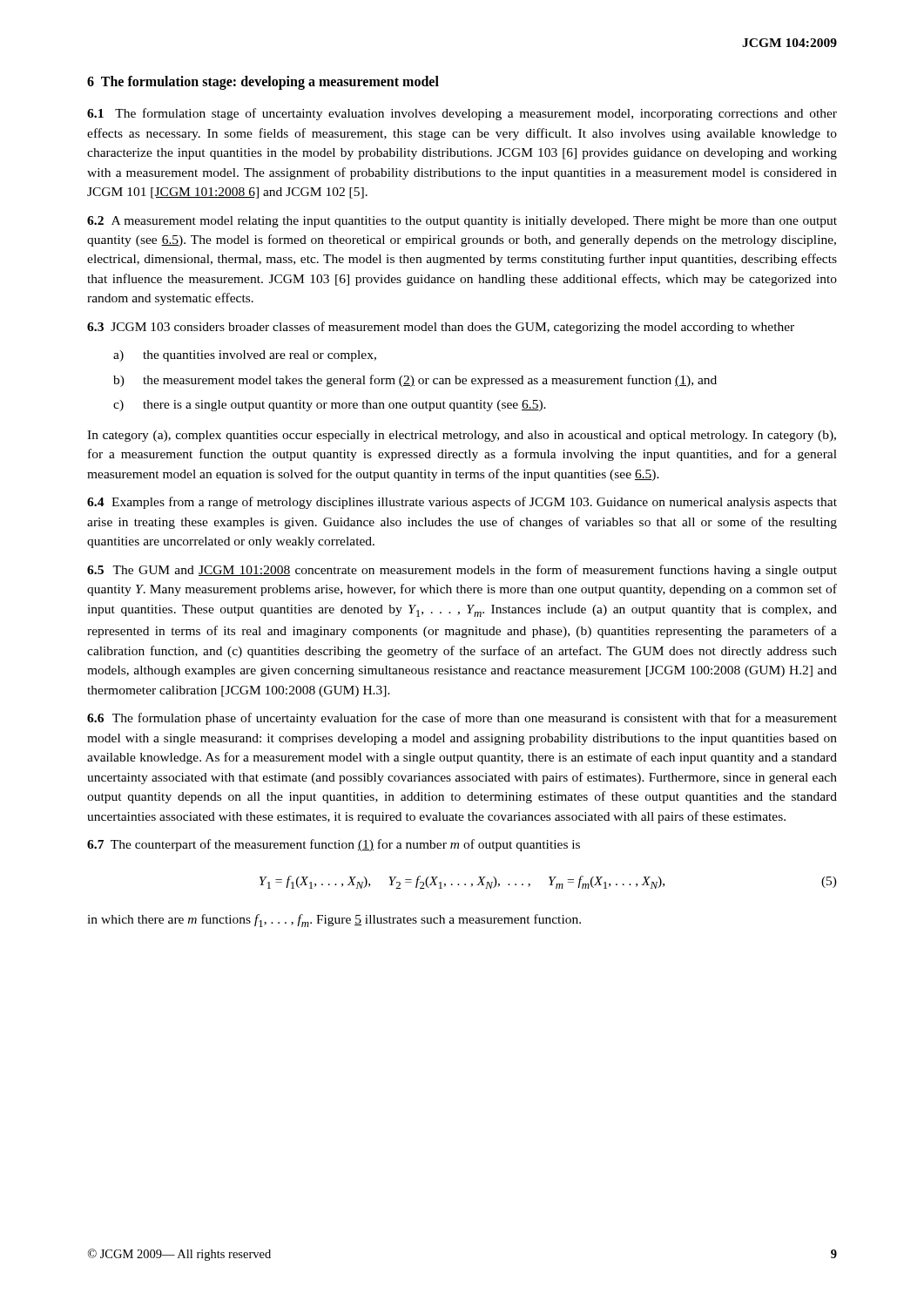The height and width of the screenshot is (1307, 924).
Task: Click the passage that begins "7 The counterpart of the measurement function (1)"
Action: pyautogui.click(x=334, y=844)
